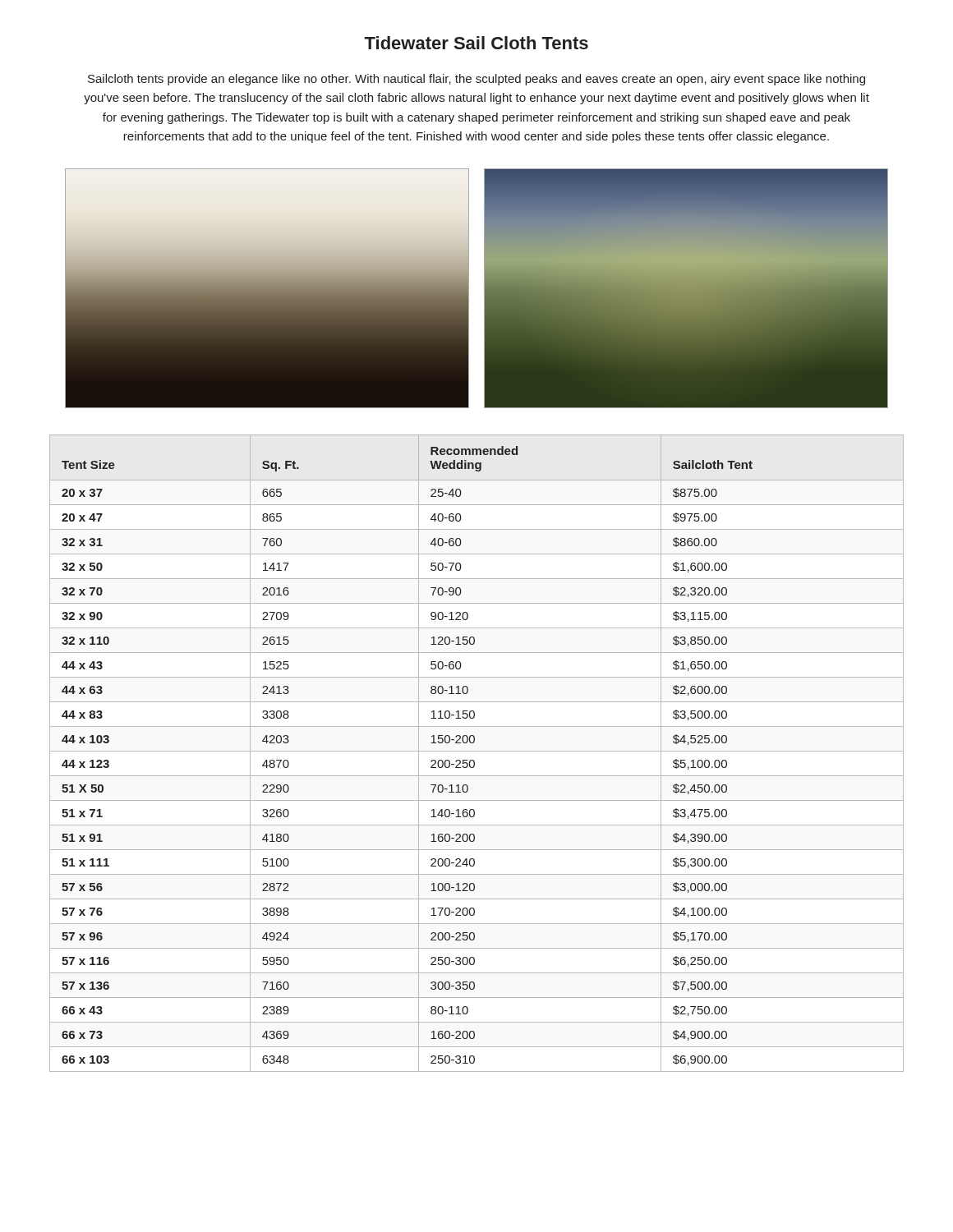Viewport: 953px width, 1232px height.
Task: Select the table that reads "57 x 96"
Action: 476,753
